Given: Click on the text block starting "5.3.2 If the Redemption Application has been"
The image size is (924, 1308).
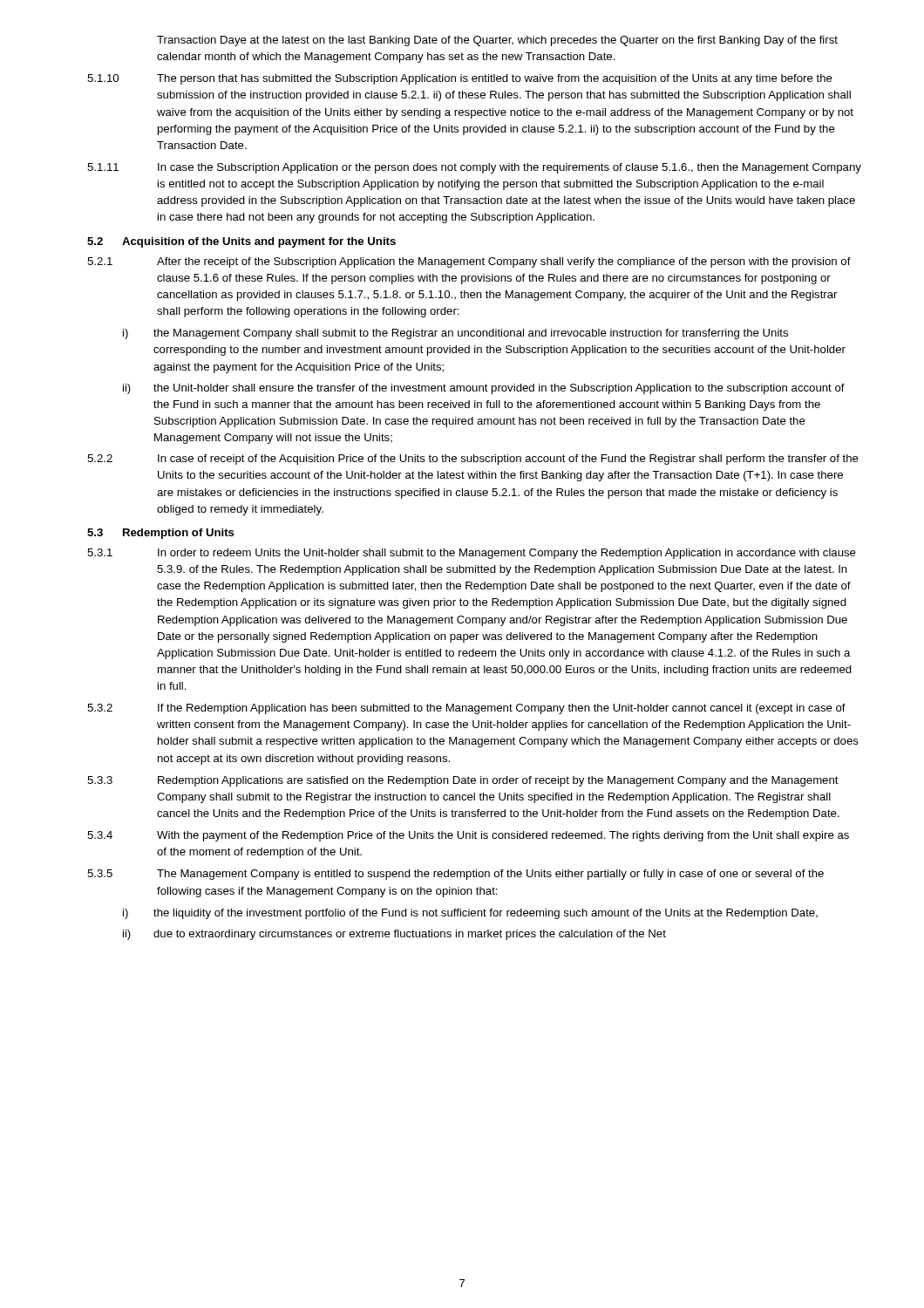Looking at the screenshot, I should click(x=474, y=733).
